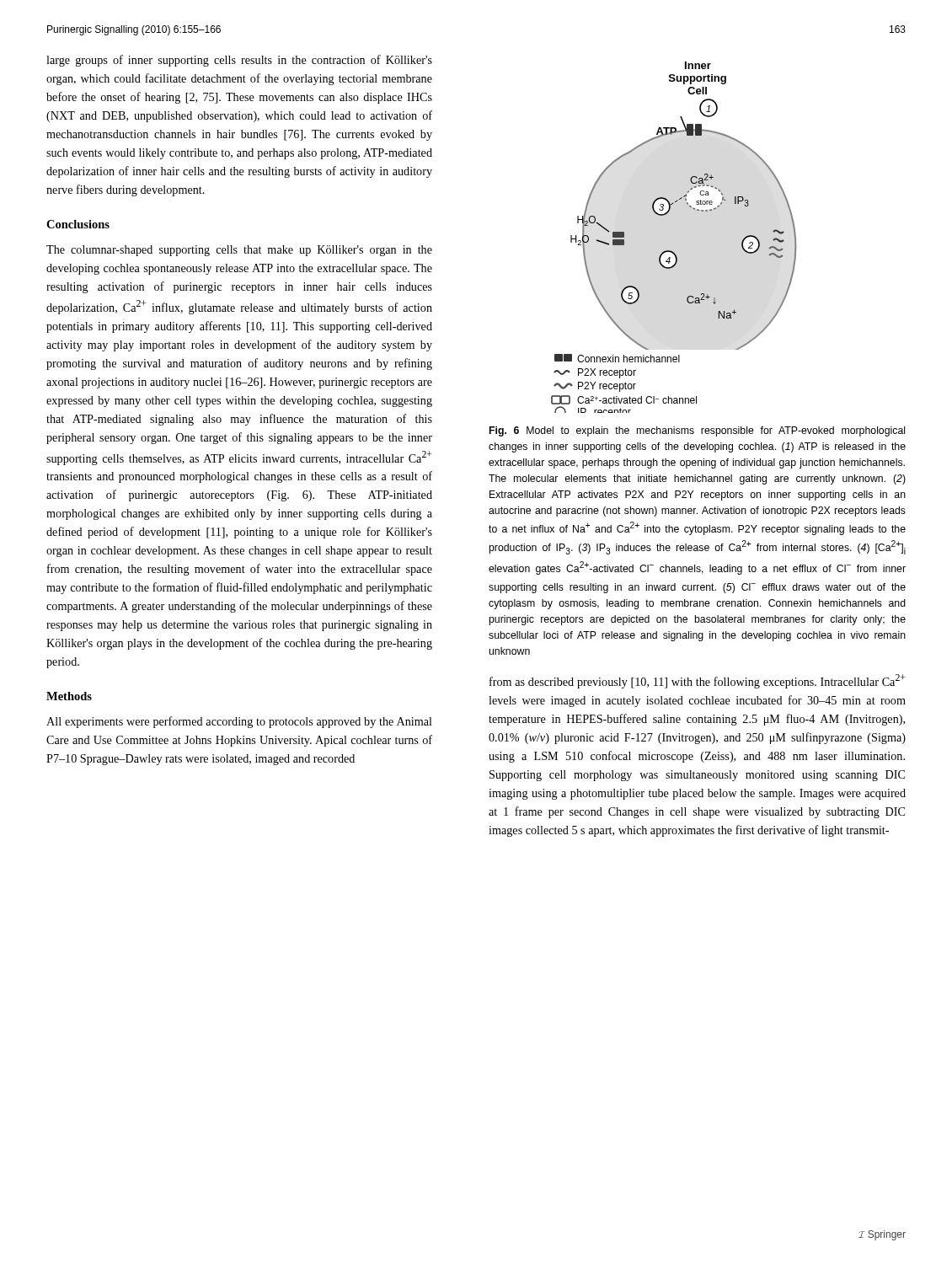Point to the element starting "large groups of inner supporting cells"
The width and height of the screenshot is (952, 1264).
point(239,125)
